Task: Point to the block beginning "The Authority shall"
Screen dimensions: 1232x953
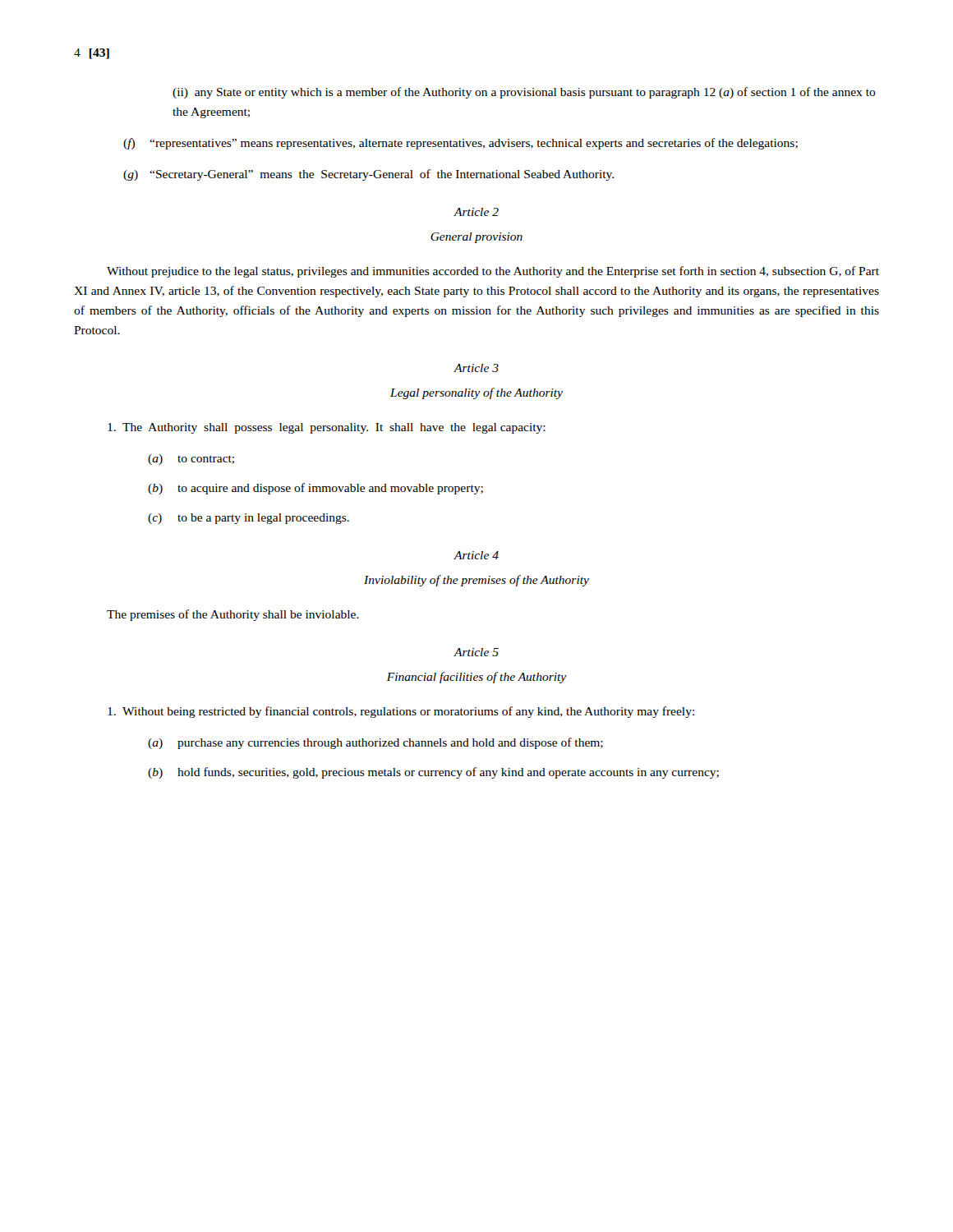Action: coord(326,427)
